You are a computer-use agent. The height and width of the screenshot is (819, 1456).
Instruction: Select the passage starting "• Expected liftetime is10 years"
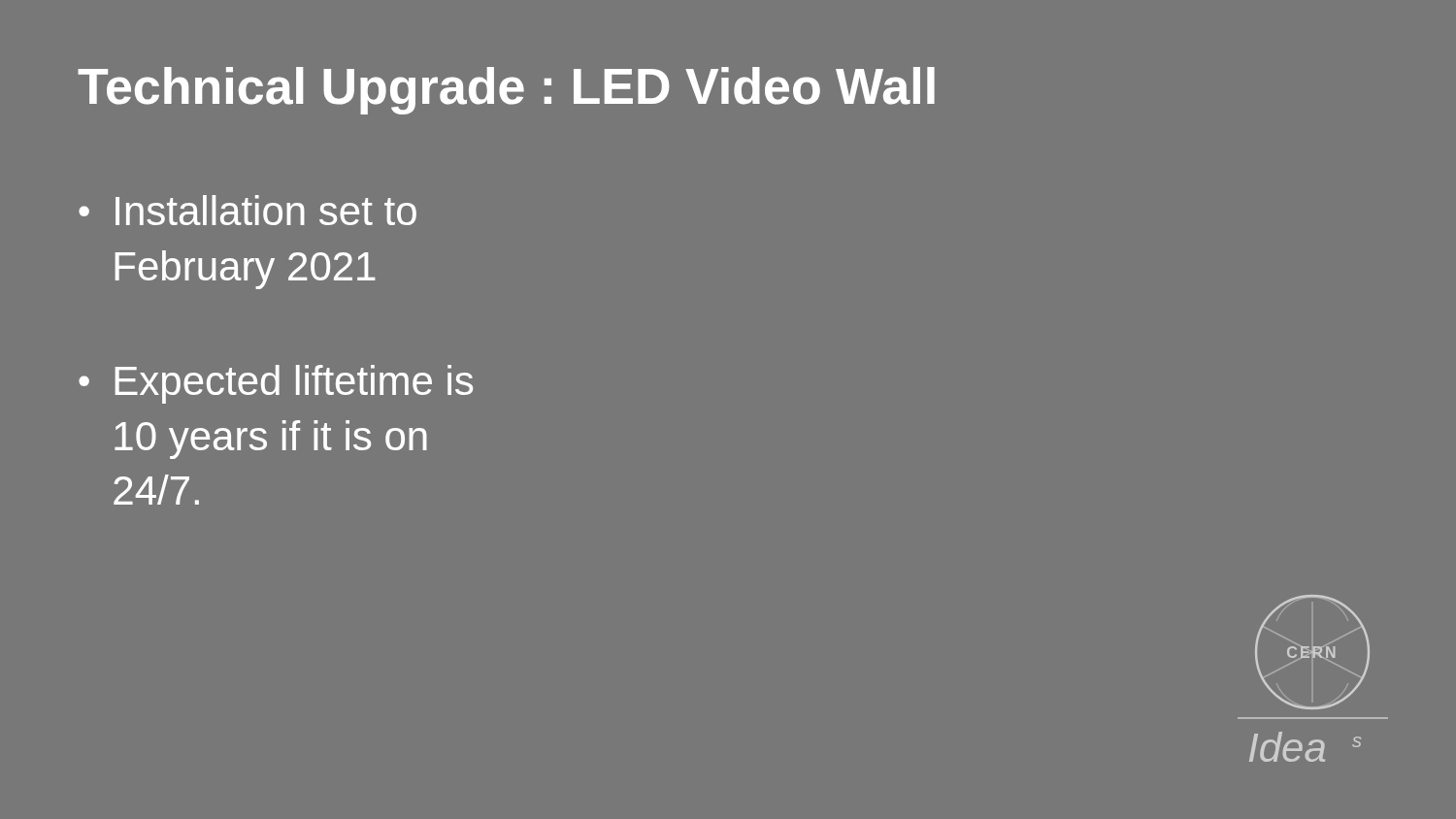point(276,437)
